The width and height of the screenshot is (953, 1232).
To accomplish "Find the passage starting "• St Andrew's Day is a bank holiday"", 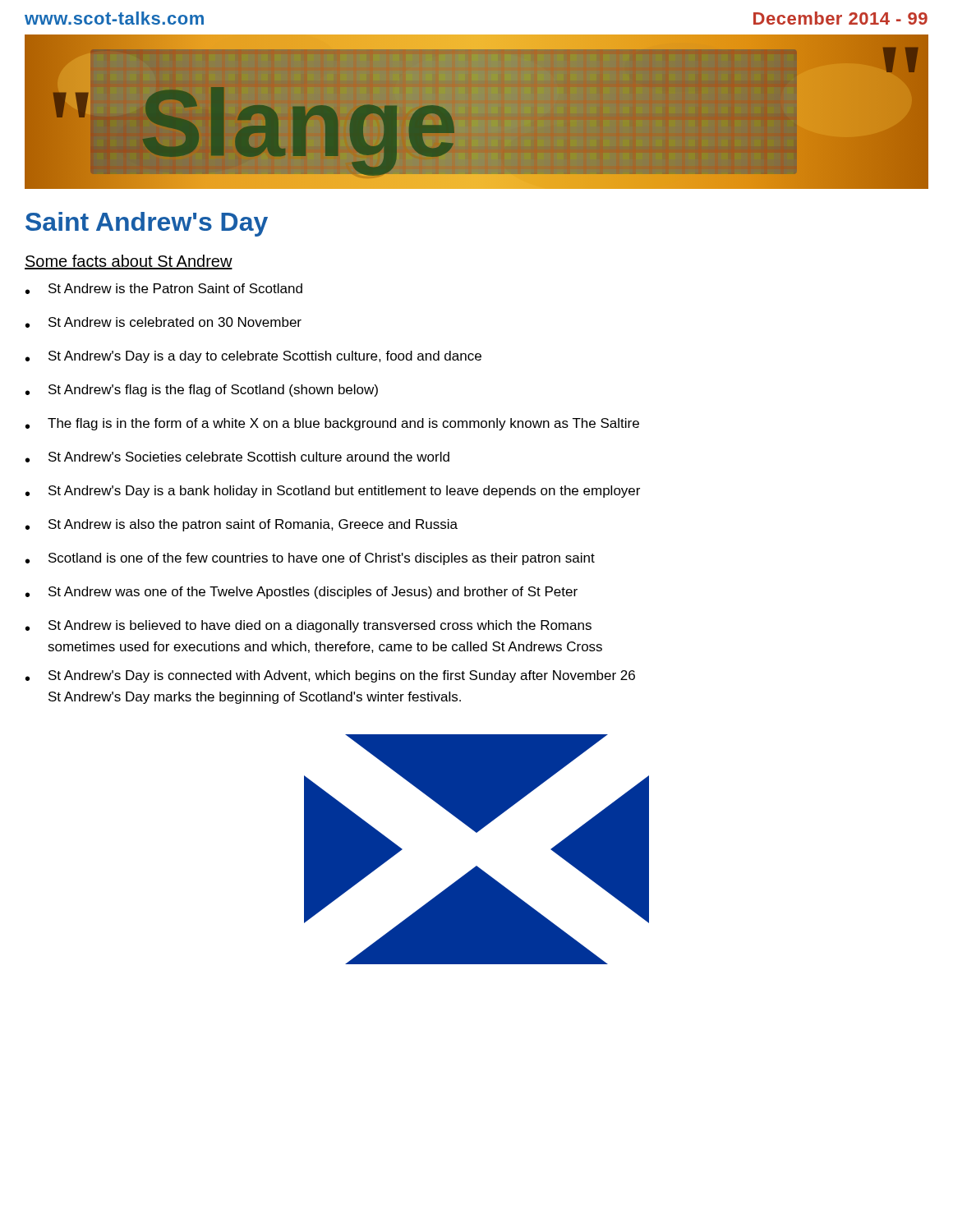I will 333,493.
